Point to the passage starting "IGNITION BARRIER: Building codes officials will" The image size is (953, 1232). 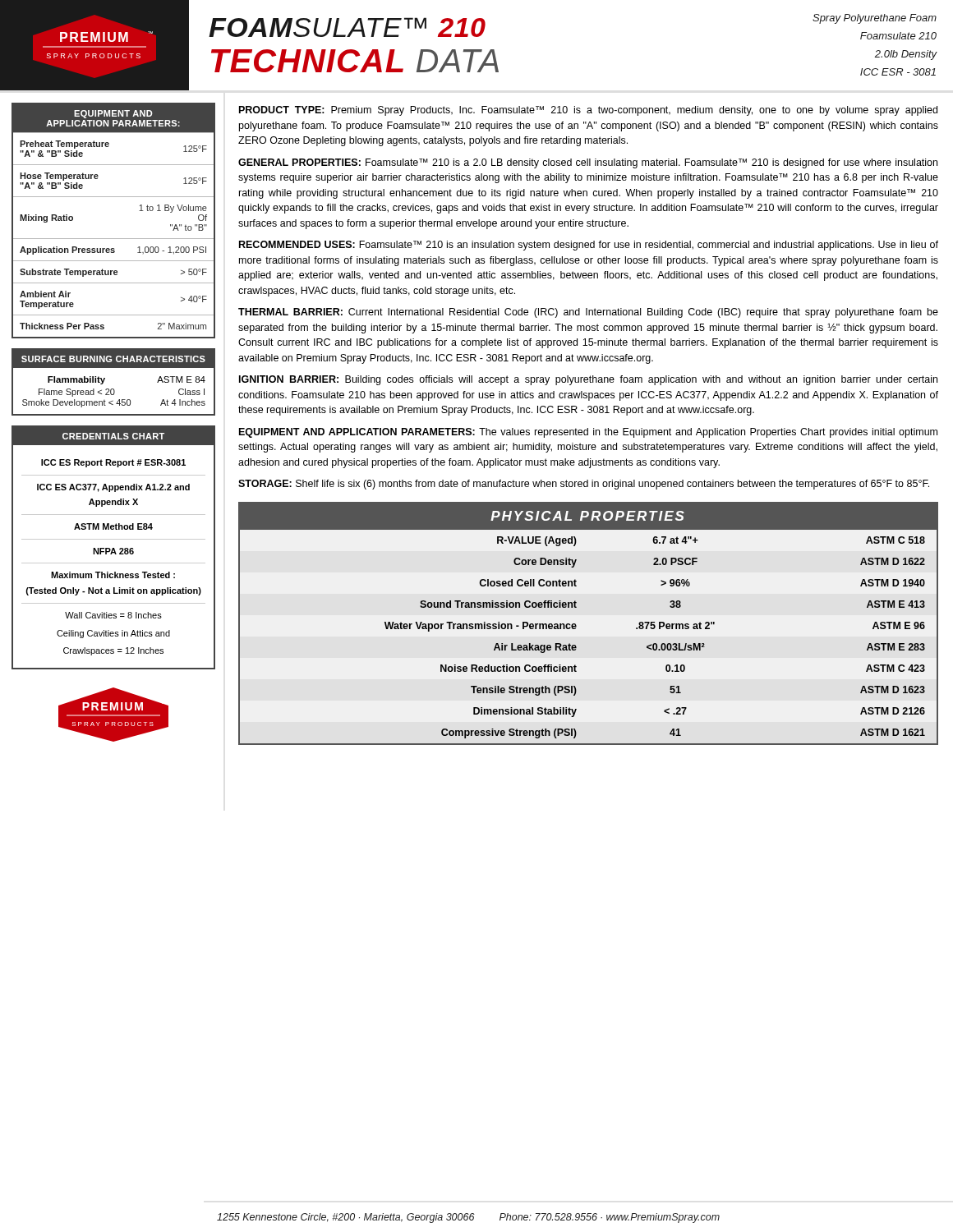coord(588,395)
